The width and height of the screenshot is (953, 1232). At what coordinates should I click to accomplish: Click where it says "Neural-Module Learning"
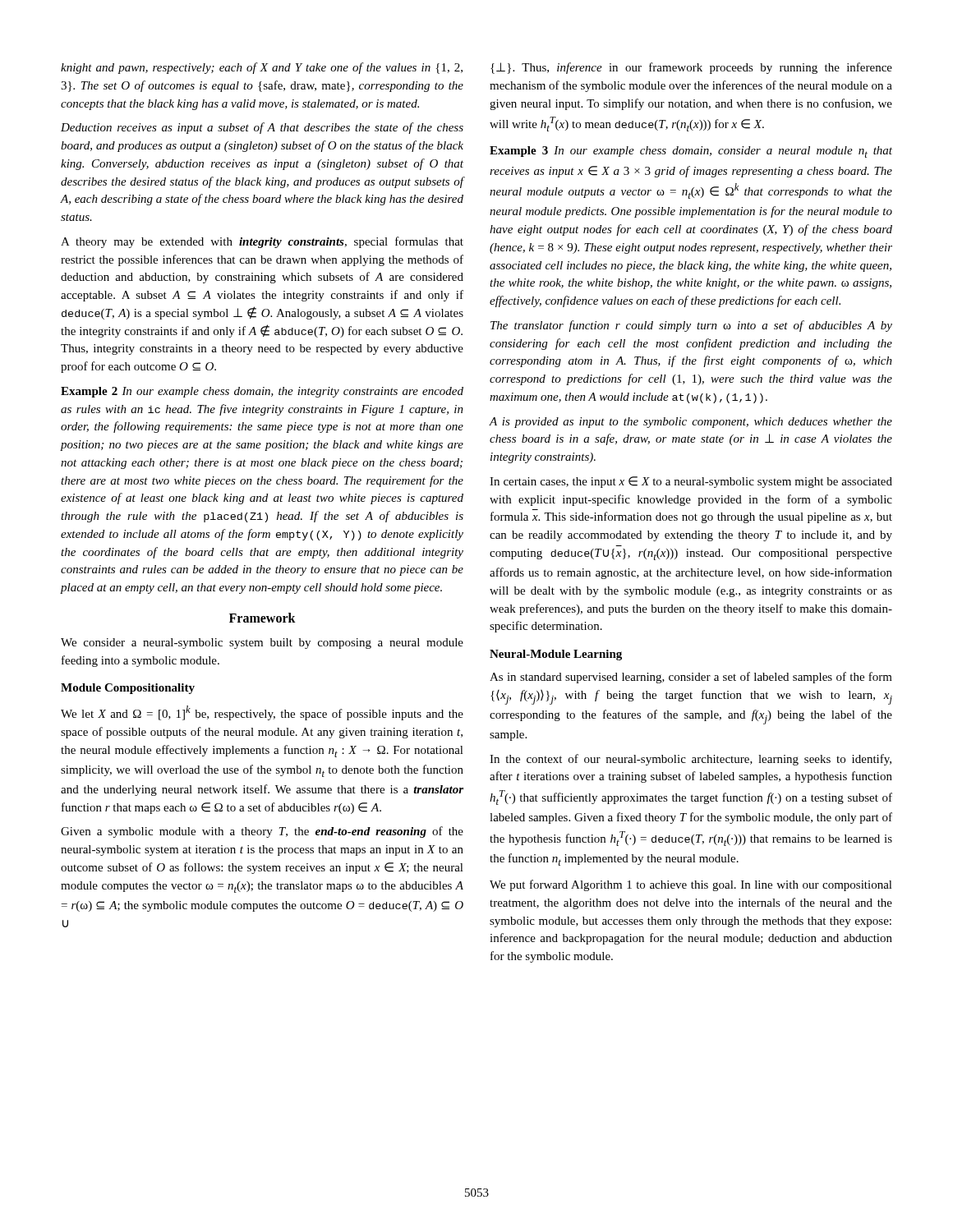pos(556,655)
